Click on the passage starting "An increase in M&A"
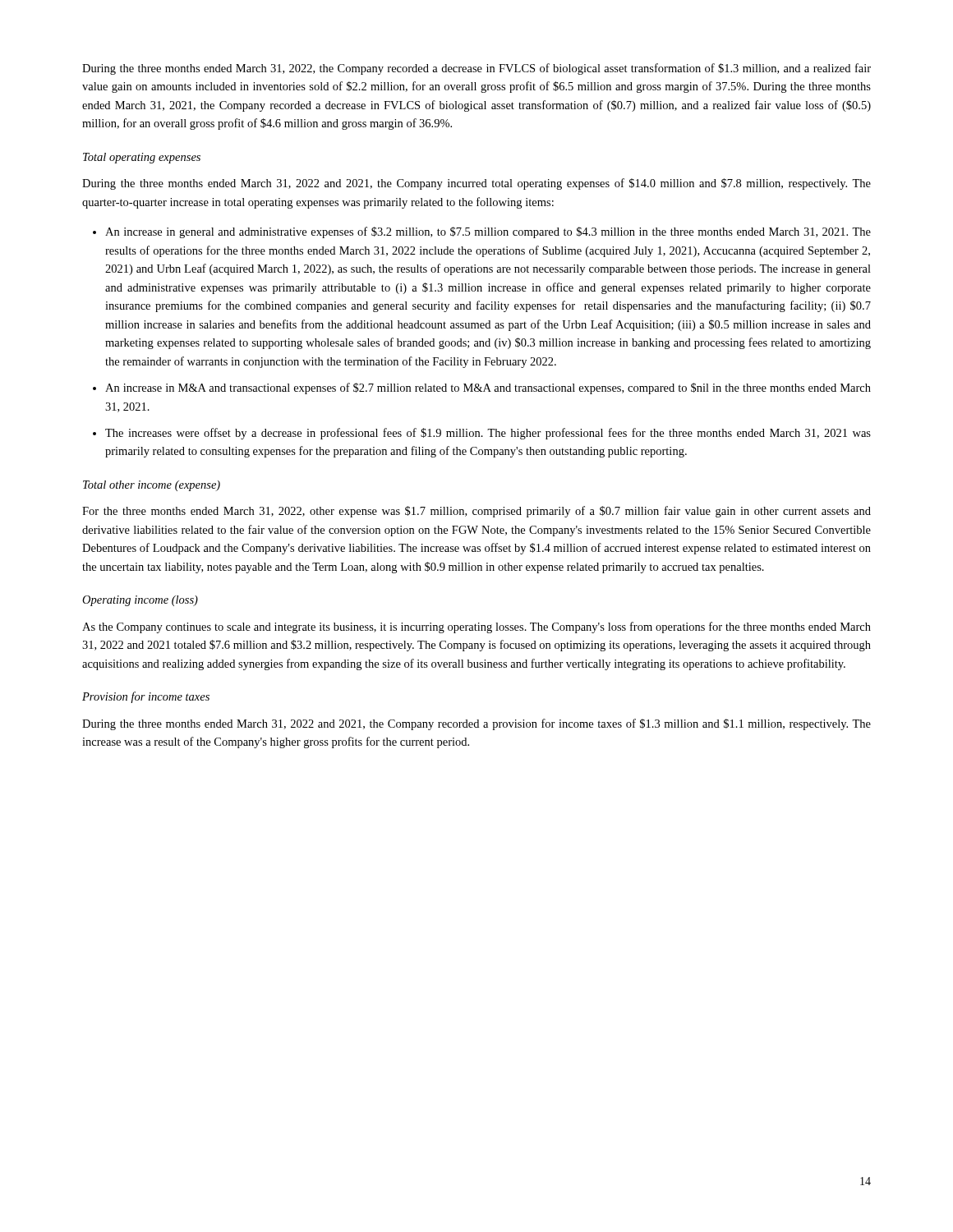The height and width of the screenshot is (1232, 953). 488,397
